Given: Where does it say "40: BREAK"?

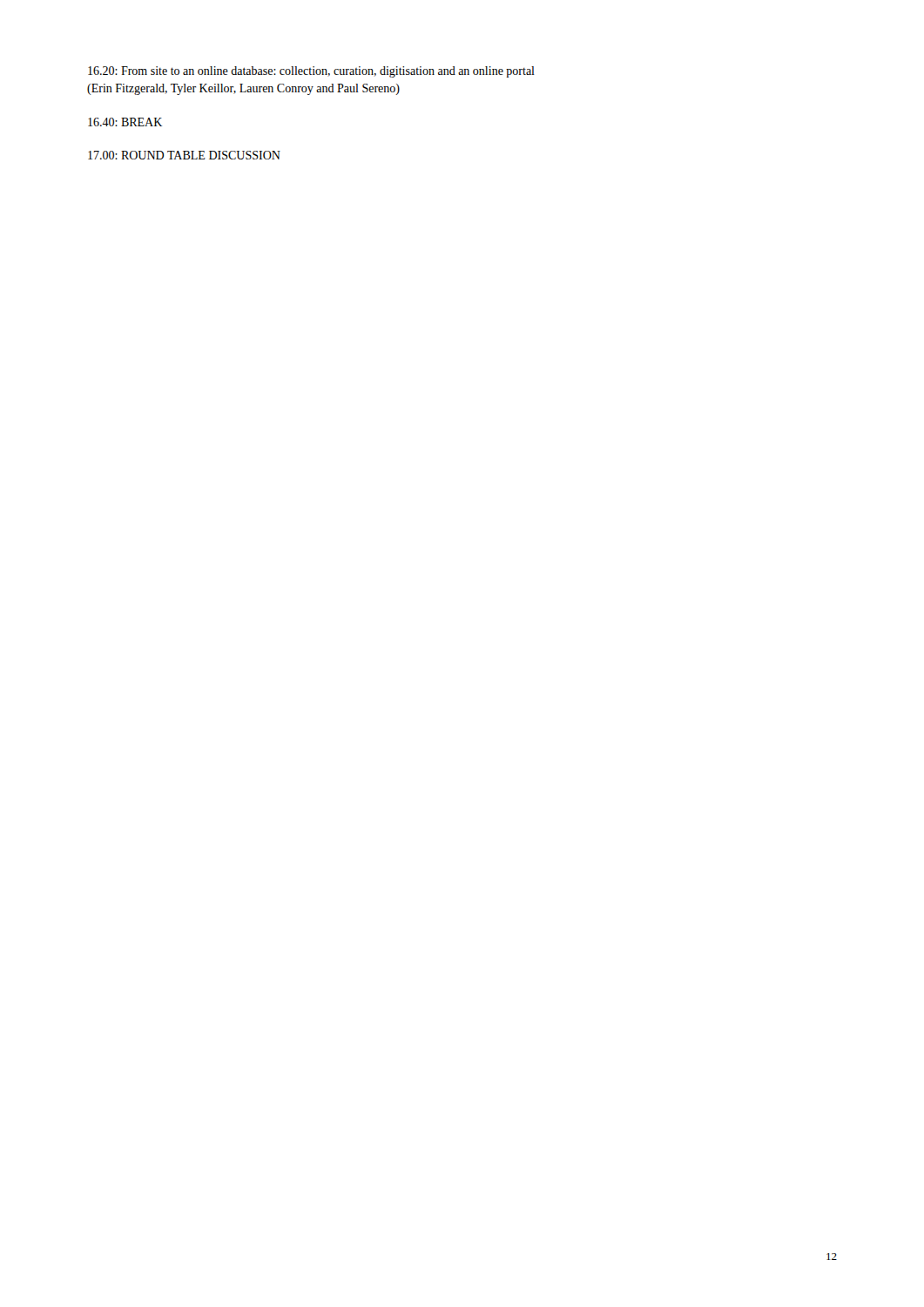Looking at the screenshot, I should (125, 122).
